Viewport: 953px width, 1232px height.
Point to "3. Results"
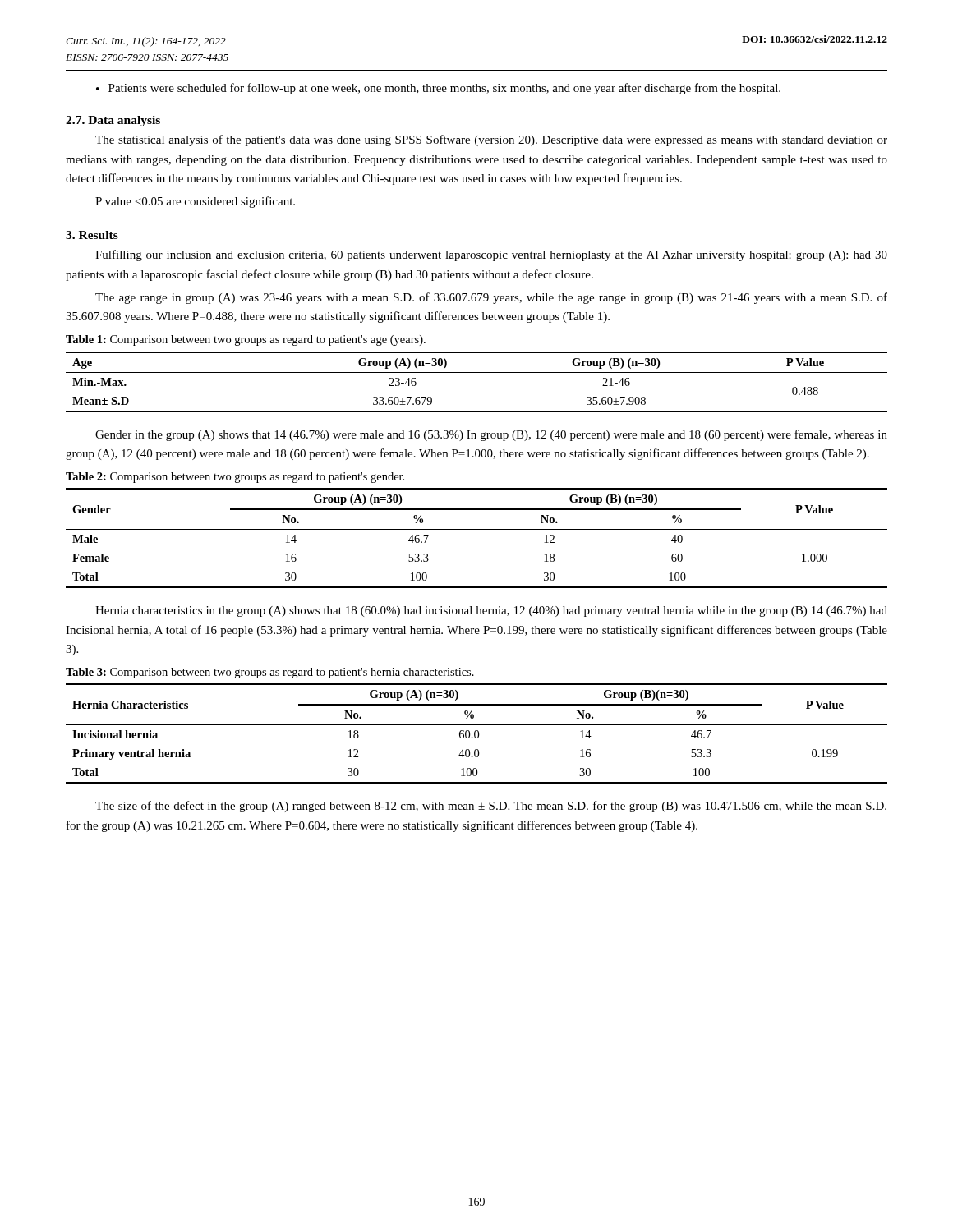coord(92,235)
